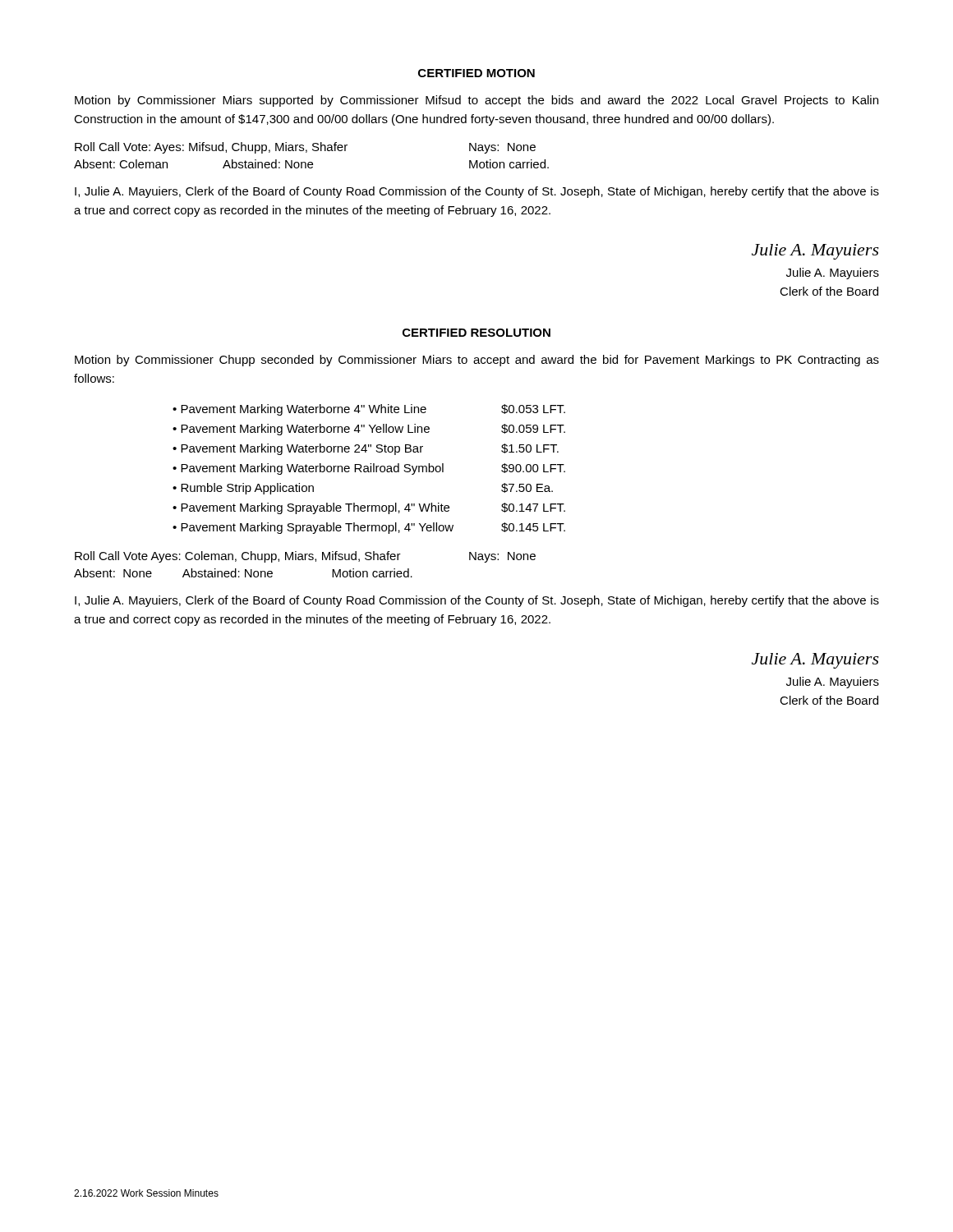This screenshot has height=1232, width=953.
Task: Select the text starting "Motion by Commissioner Miars supported by Commissioner Mifsud"
Action: click(476, 109)
